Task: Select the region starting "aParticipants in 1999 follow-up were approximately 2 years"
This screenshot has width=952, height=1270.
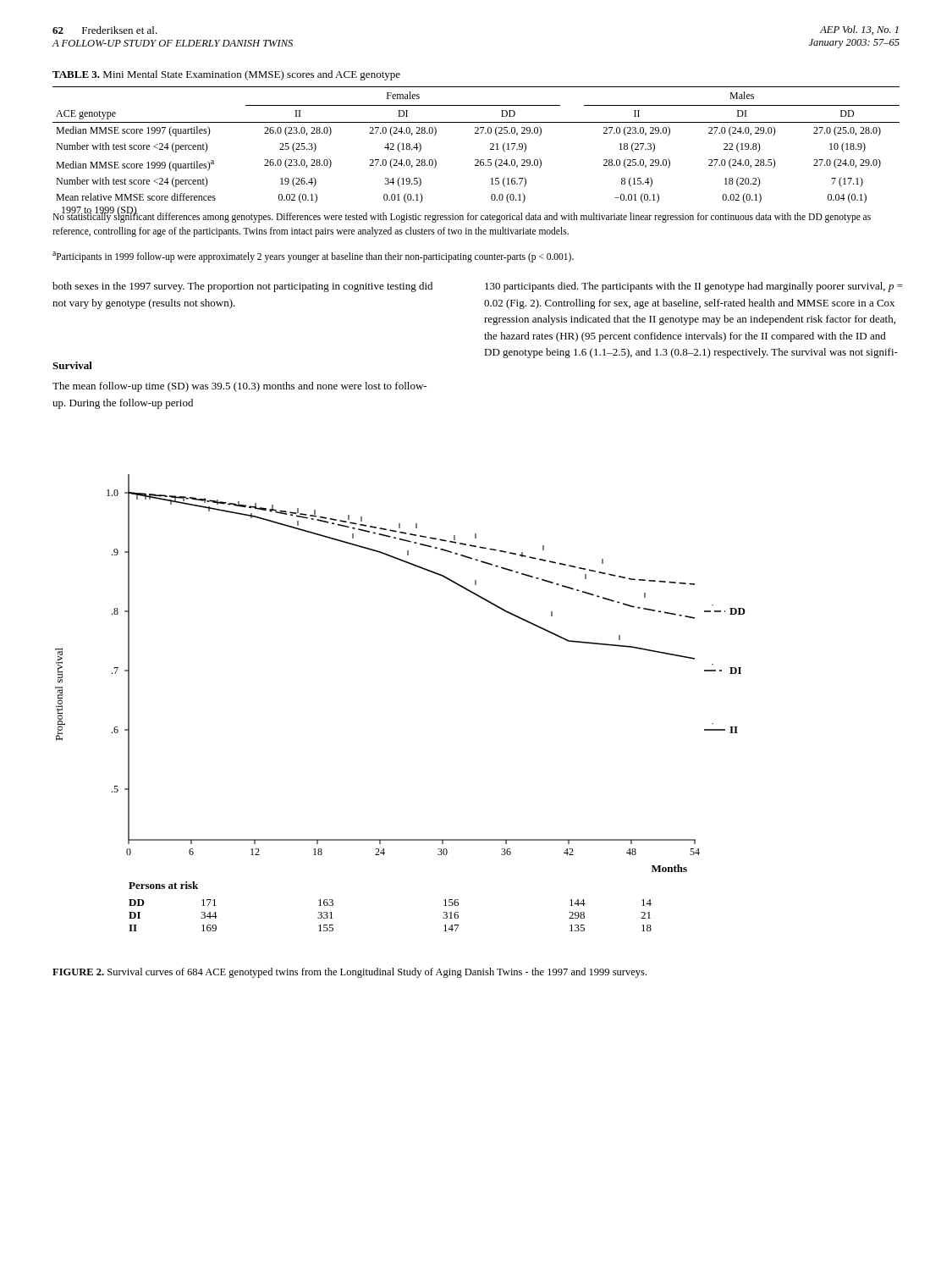Action: [x=313, y=255]
